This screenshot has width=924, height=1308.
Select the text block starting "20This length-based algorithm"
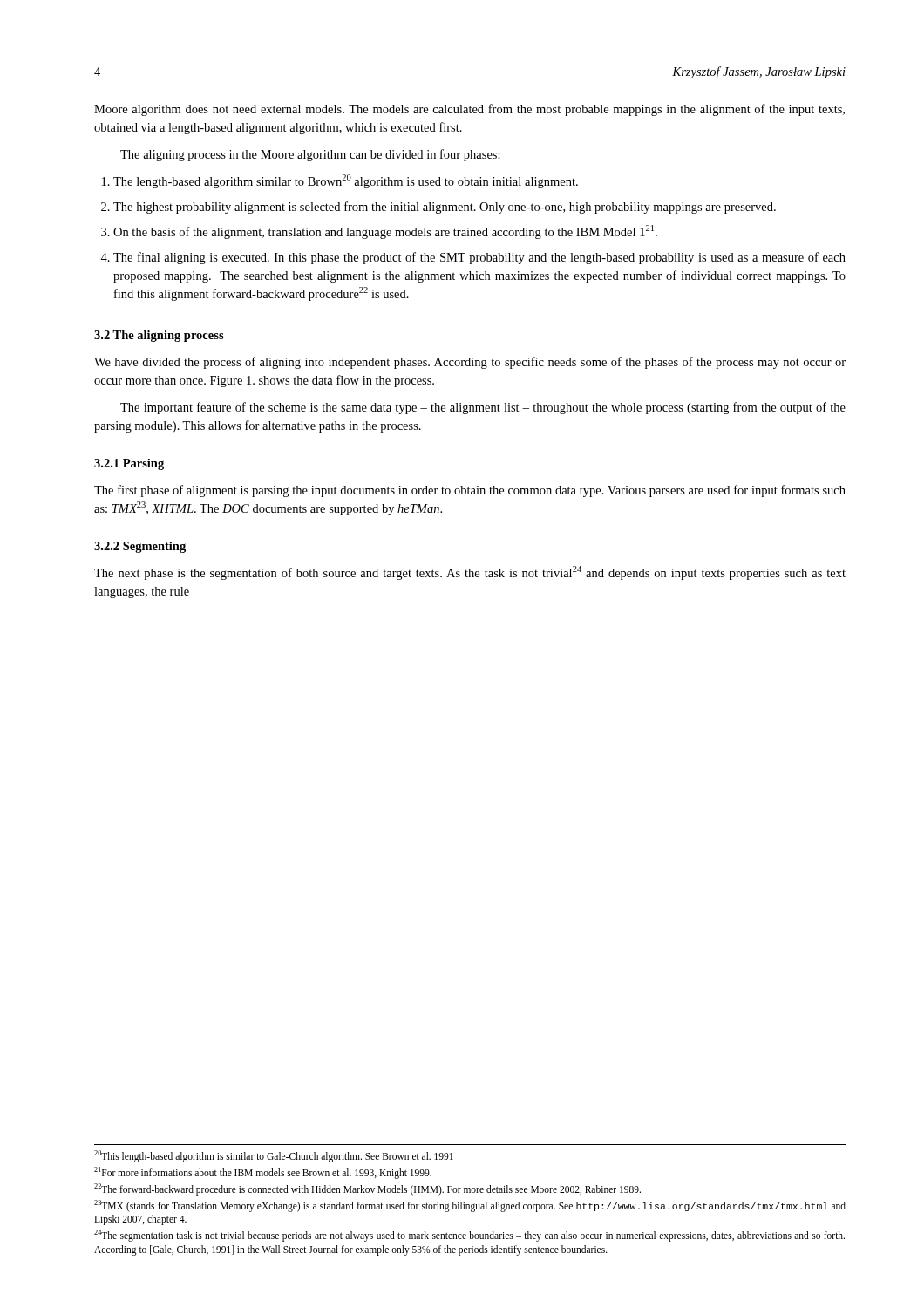click(274, 1156)
